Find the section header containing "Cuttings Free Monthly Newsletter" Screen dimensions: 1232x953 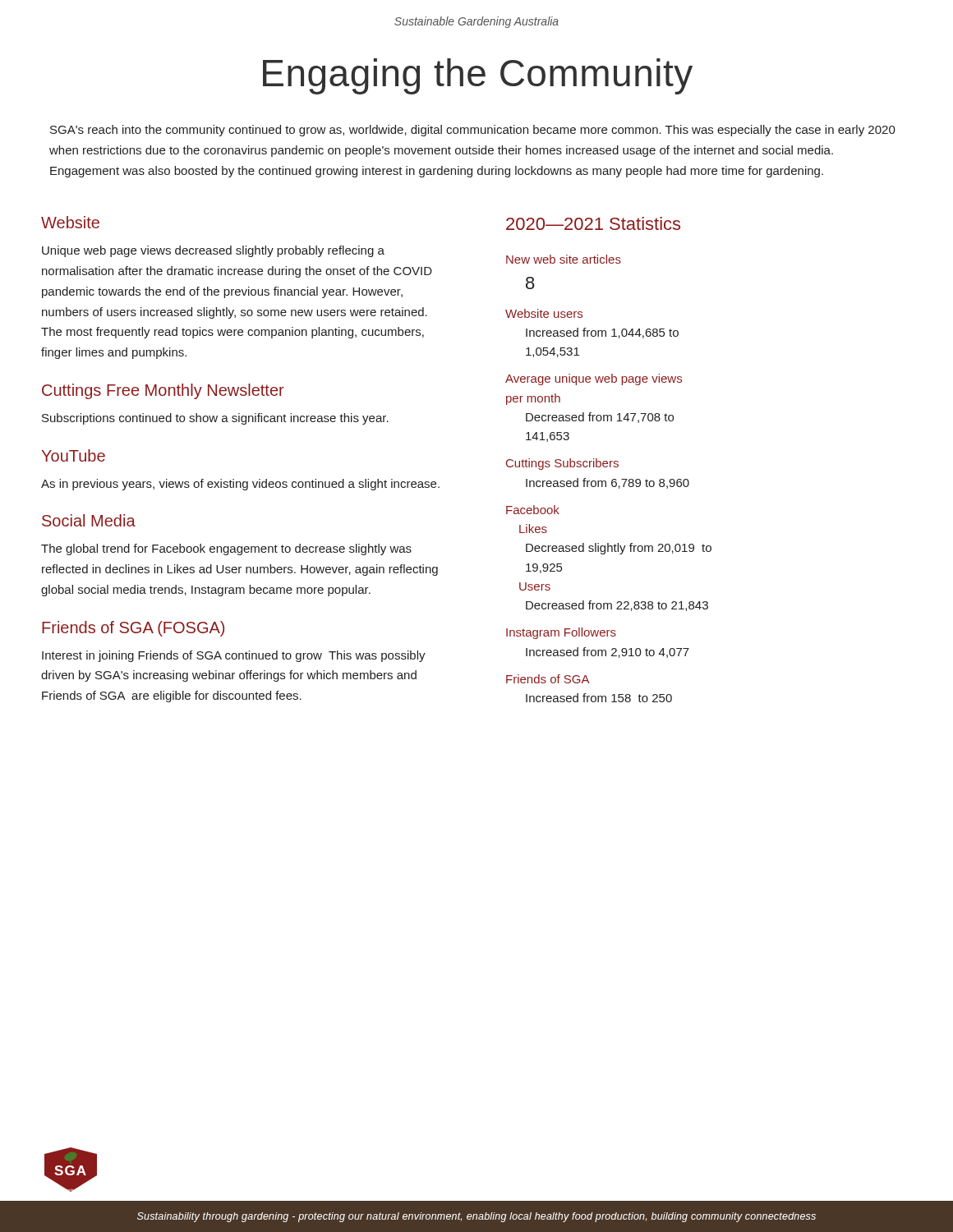(x=163, y=390)
